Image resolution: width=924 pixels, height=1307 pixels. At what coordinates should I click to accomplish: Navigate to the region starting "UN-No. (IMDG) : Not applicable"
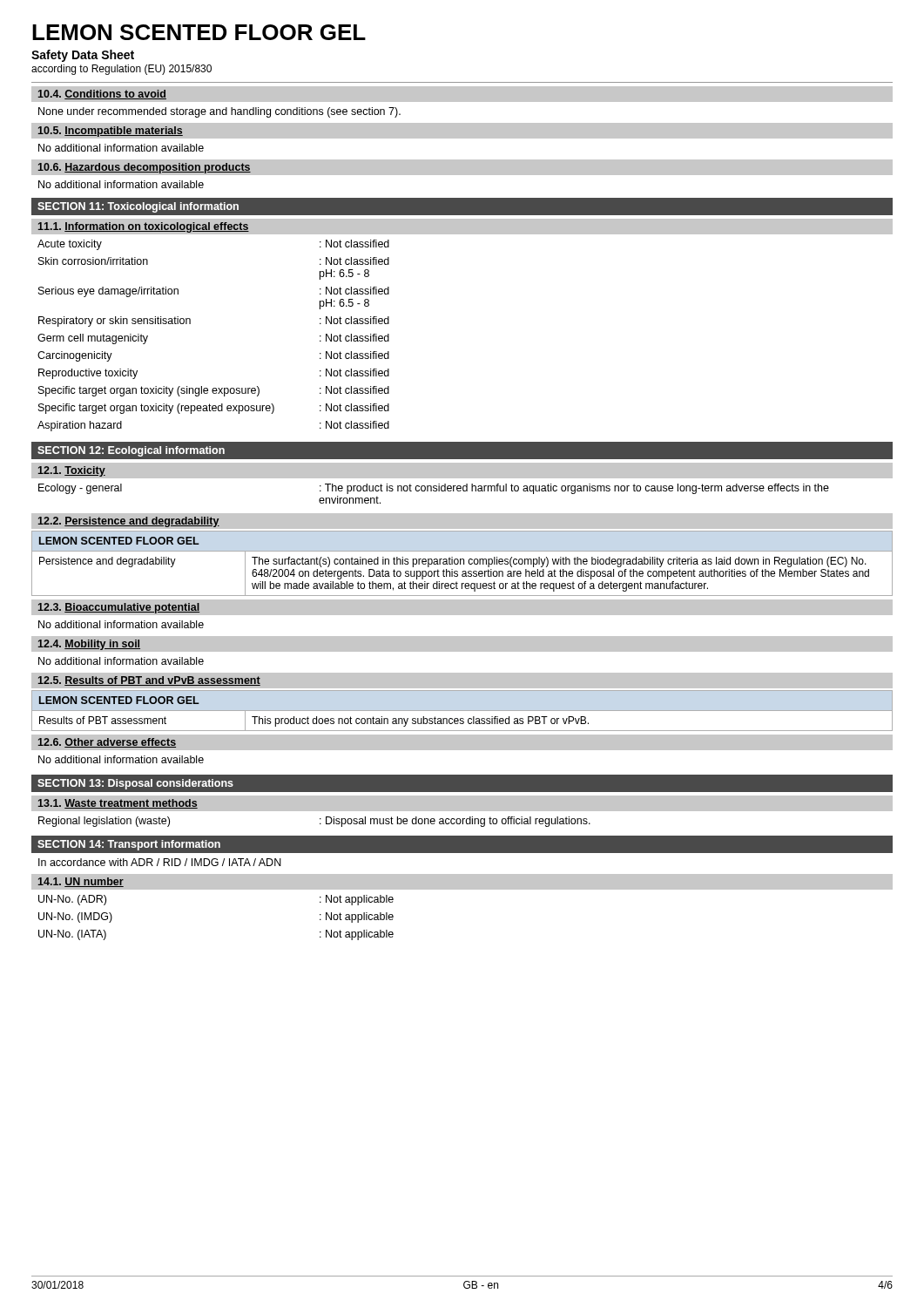tap(78, 917)
